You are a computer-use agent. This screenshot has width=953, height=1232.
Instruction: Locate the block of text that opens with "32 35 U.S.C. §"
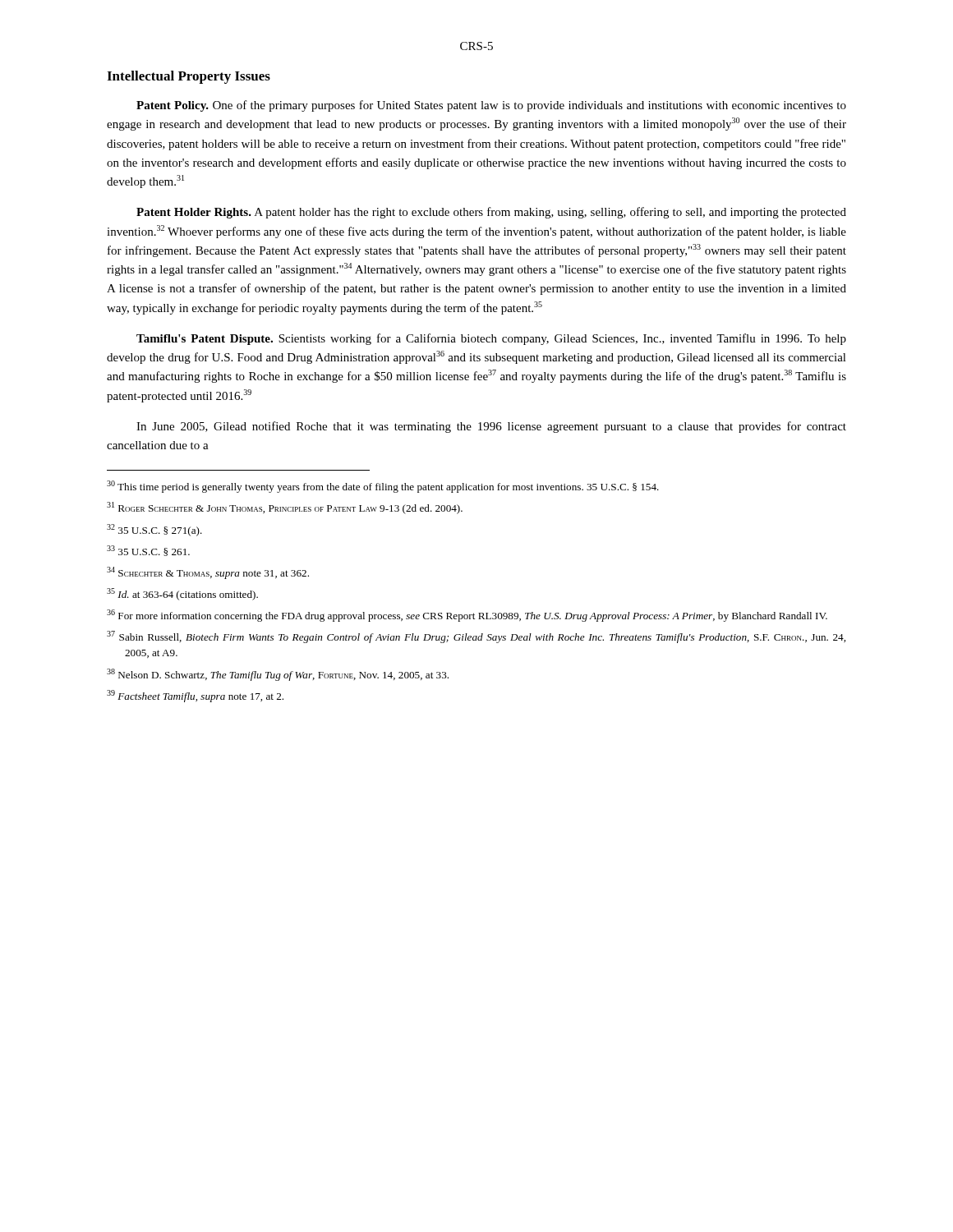click(155, 529)
